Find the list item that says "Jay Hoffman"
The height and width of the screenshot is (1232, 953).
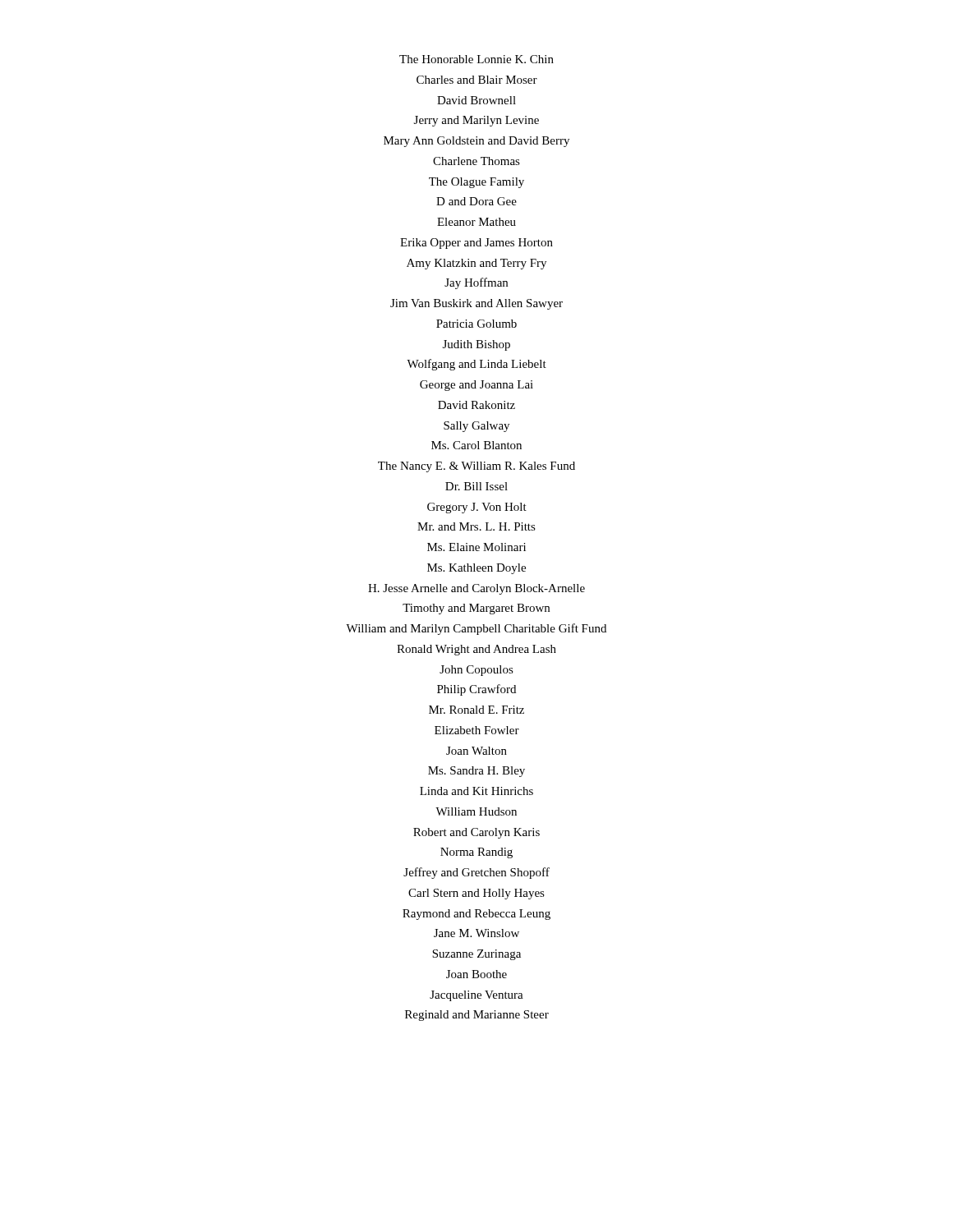[x=476, y=283]
